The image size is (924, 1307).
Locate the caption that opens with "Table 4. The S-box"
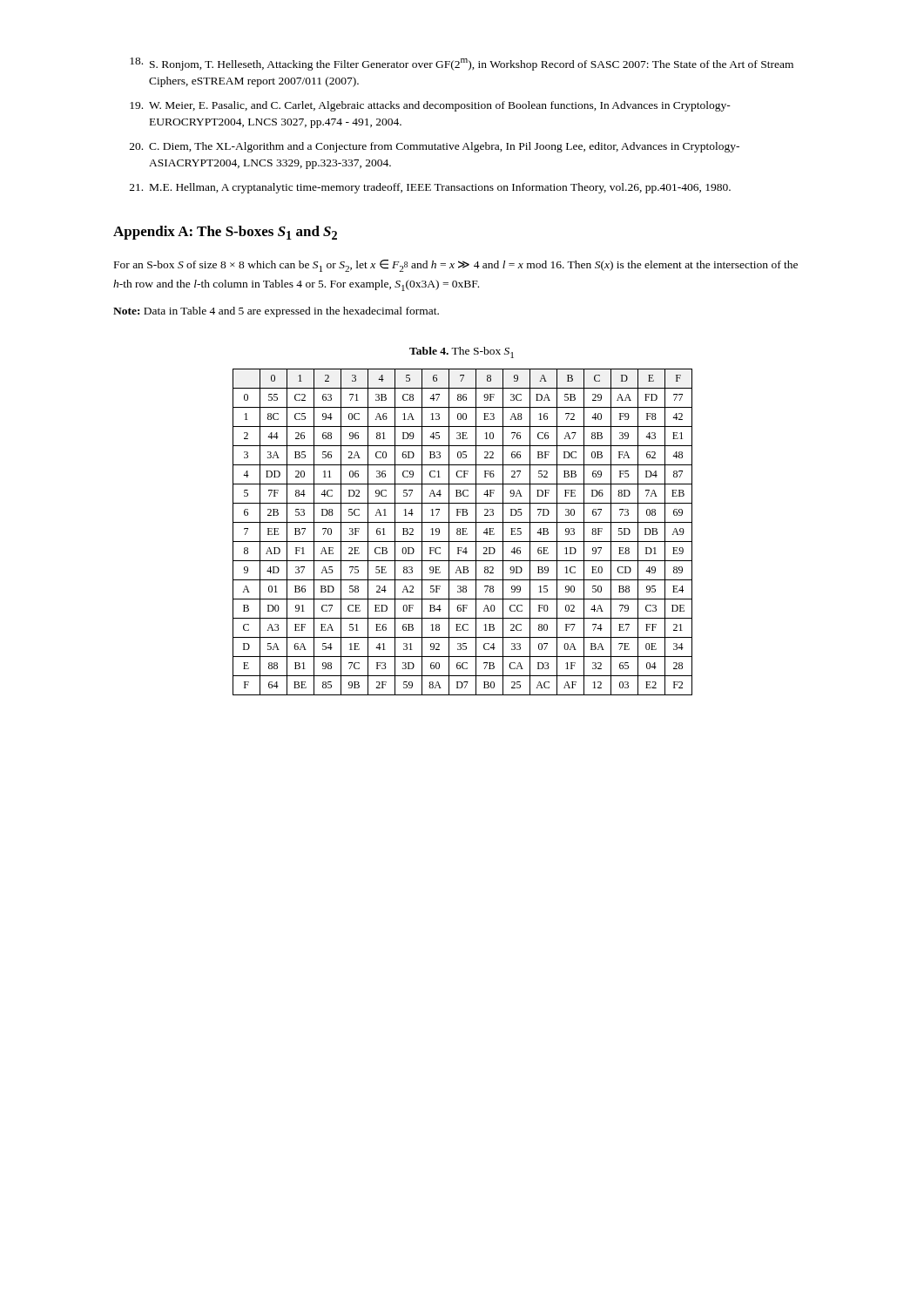pyautogui.click(x=462, y=352)
